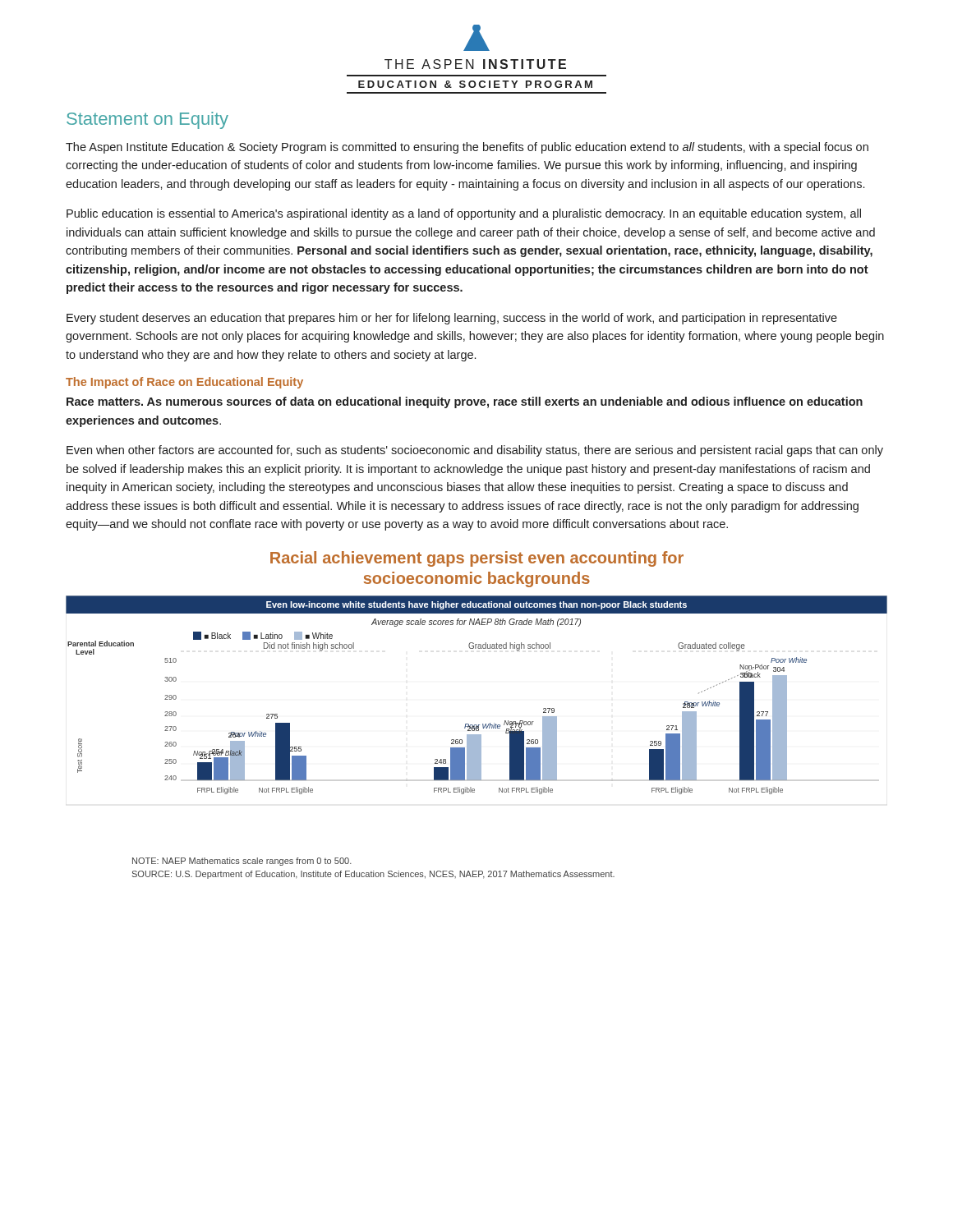Point to the text starting "Even when other factors are accounted"
Viewport: 953px width, 1232px height.
(474, 487)
